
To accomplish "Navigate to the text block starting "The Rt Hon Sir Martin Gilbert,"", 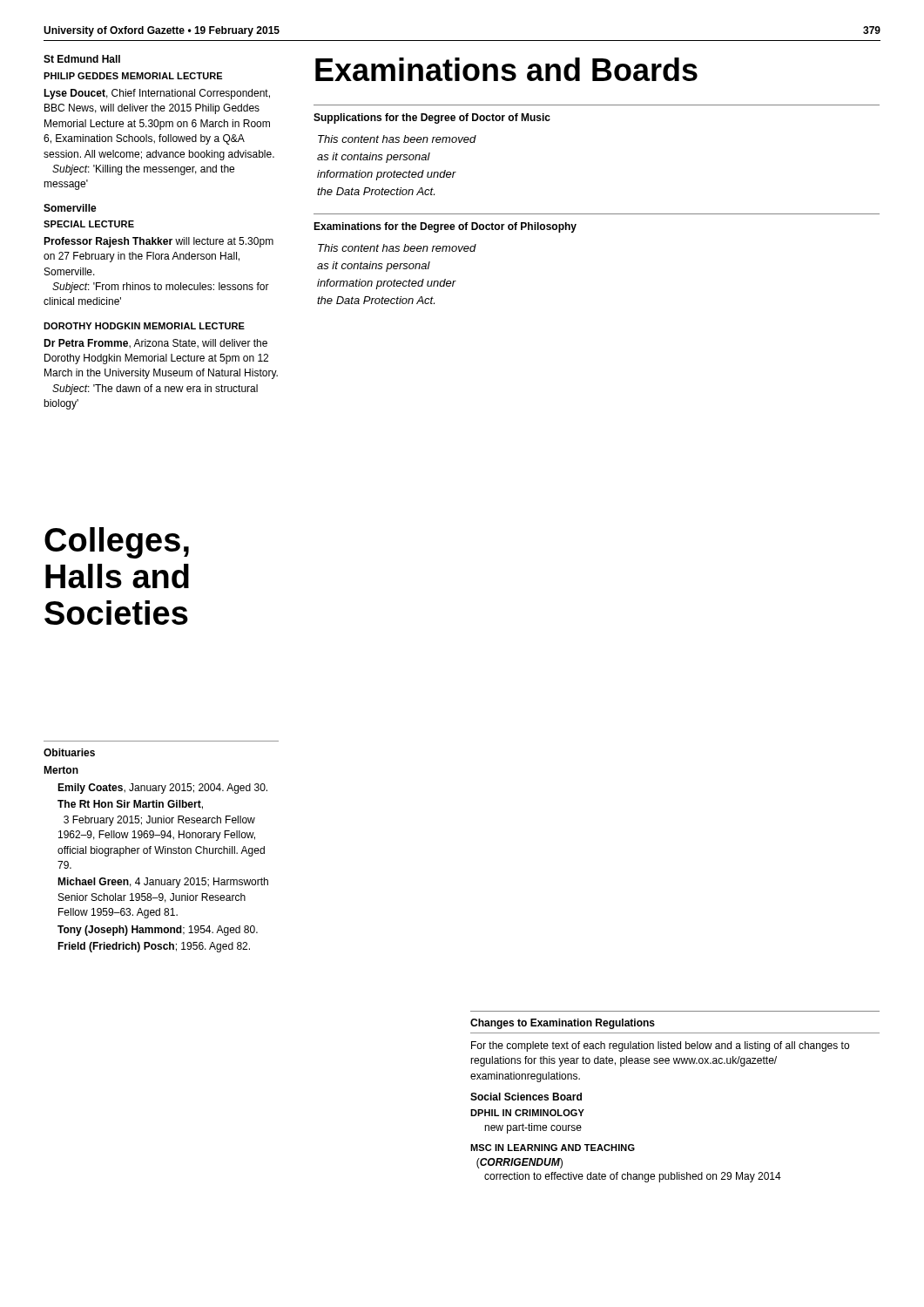I will coord(161,835).
